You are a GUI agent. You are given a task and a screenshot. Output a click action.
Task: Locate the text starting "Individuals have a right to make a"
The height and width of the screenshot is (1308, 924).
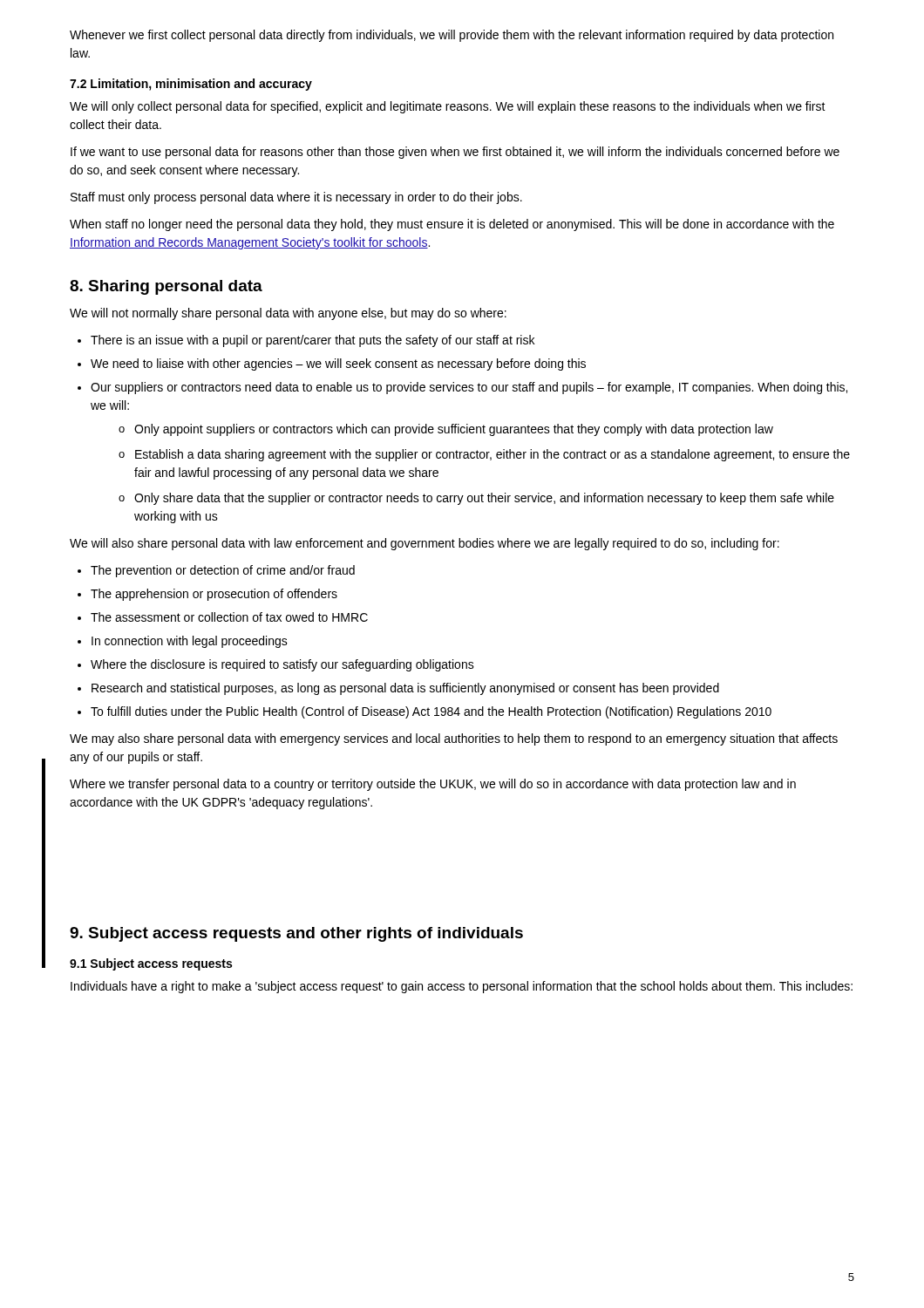[x=462, y=987]
